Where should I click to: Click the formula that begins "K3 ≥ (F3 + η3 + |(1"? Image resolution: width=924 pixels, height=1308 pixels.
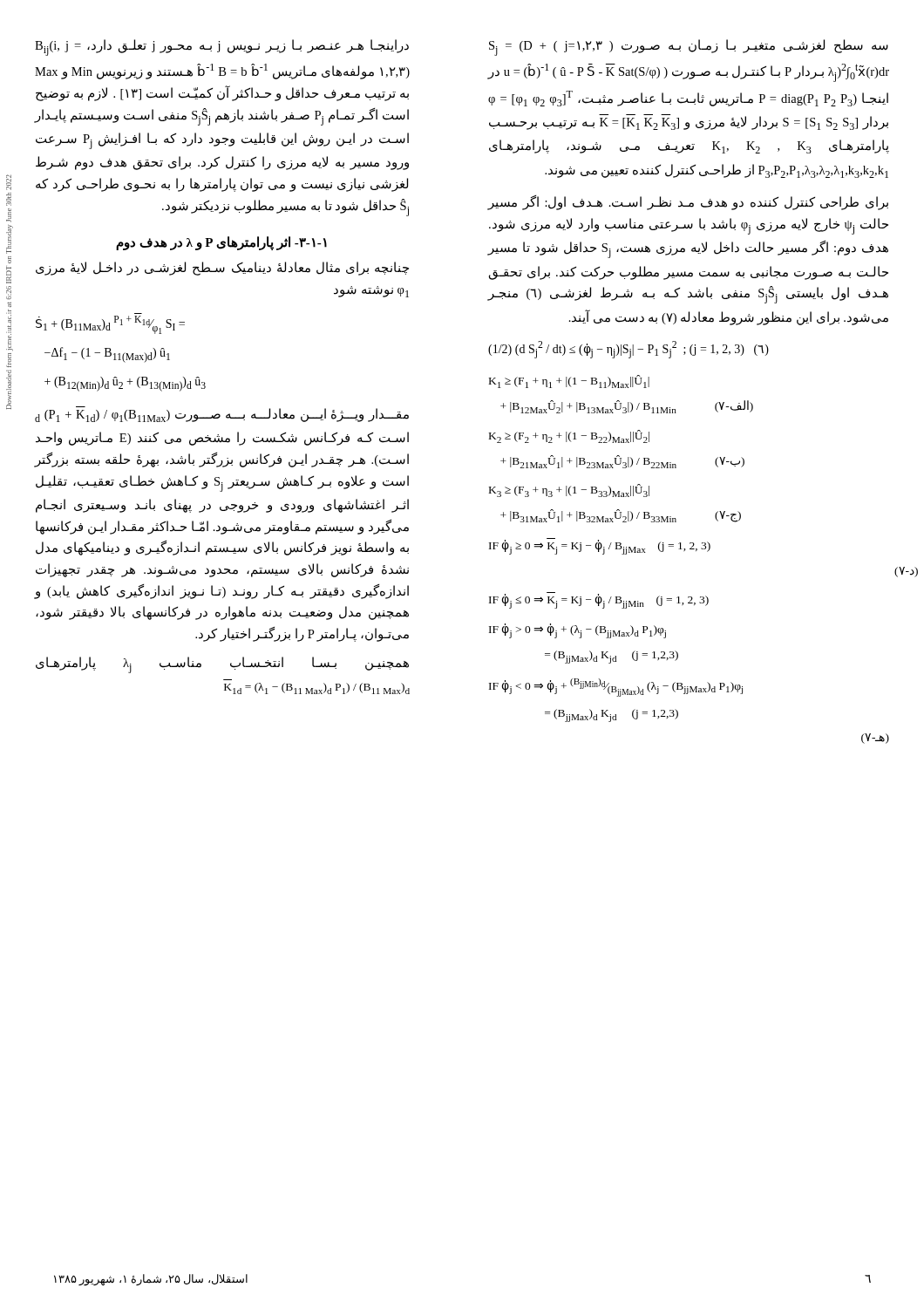click(615, 503)
